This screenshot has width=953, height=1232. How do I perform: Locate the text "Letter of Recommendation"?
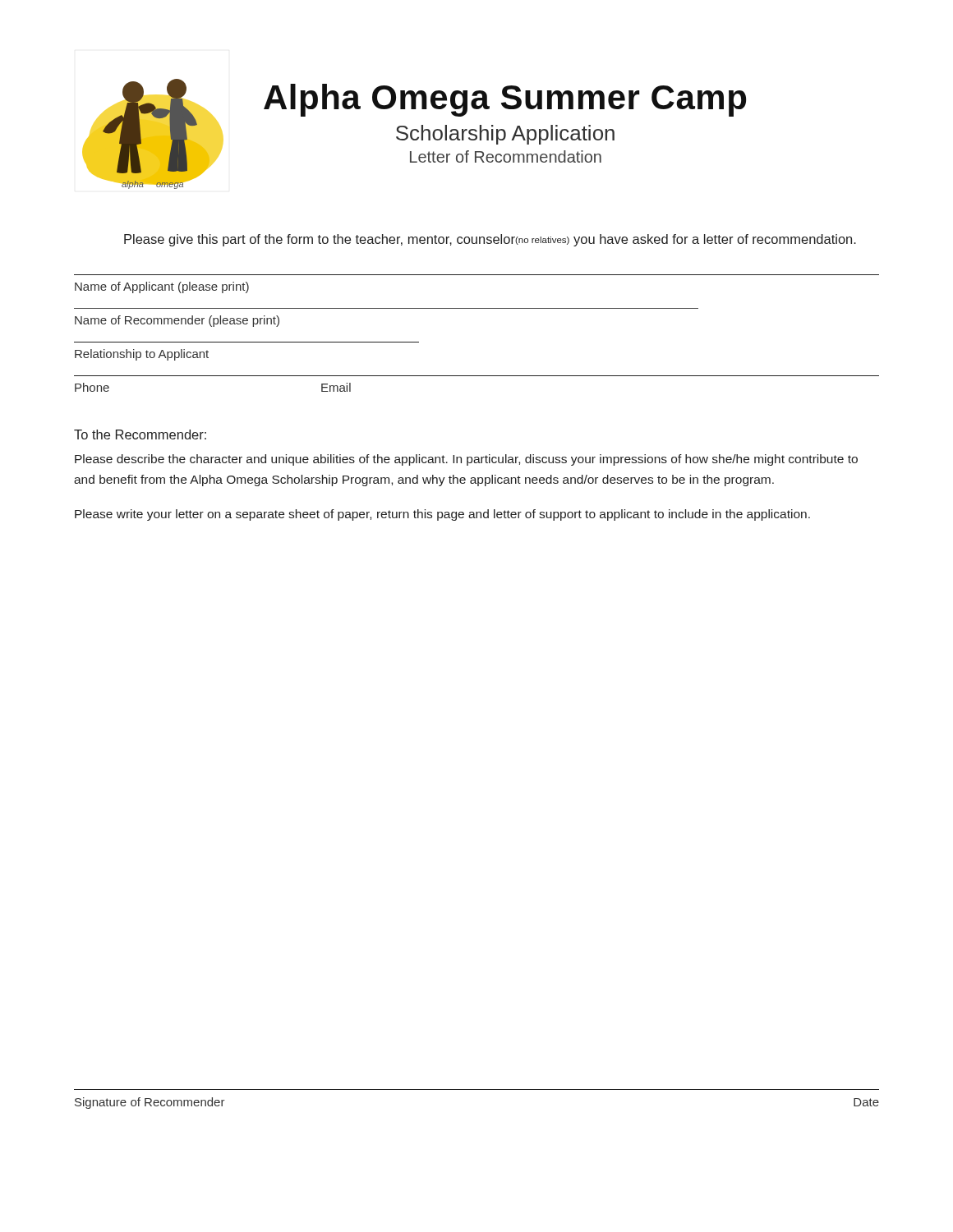pyautogui.click(x=505, y=157)
